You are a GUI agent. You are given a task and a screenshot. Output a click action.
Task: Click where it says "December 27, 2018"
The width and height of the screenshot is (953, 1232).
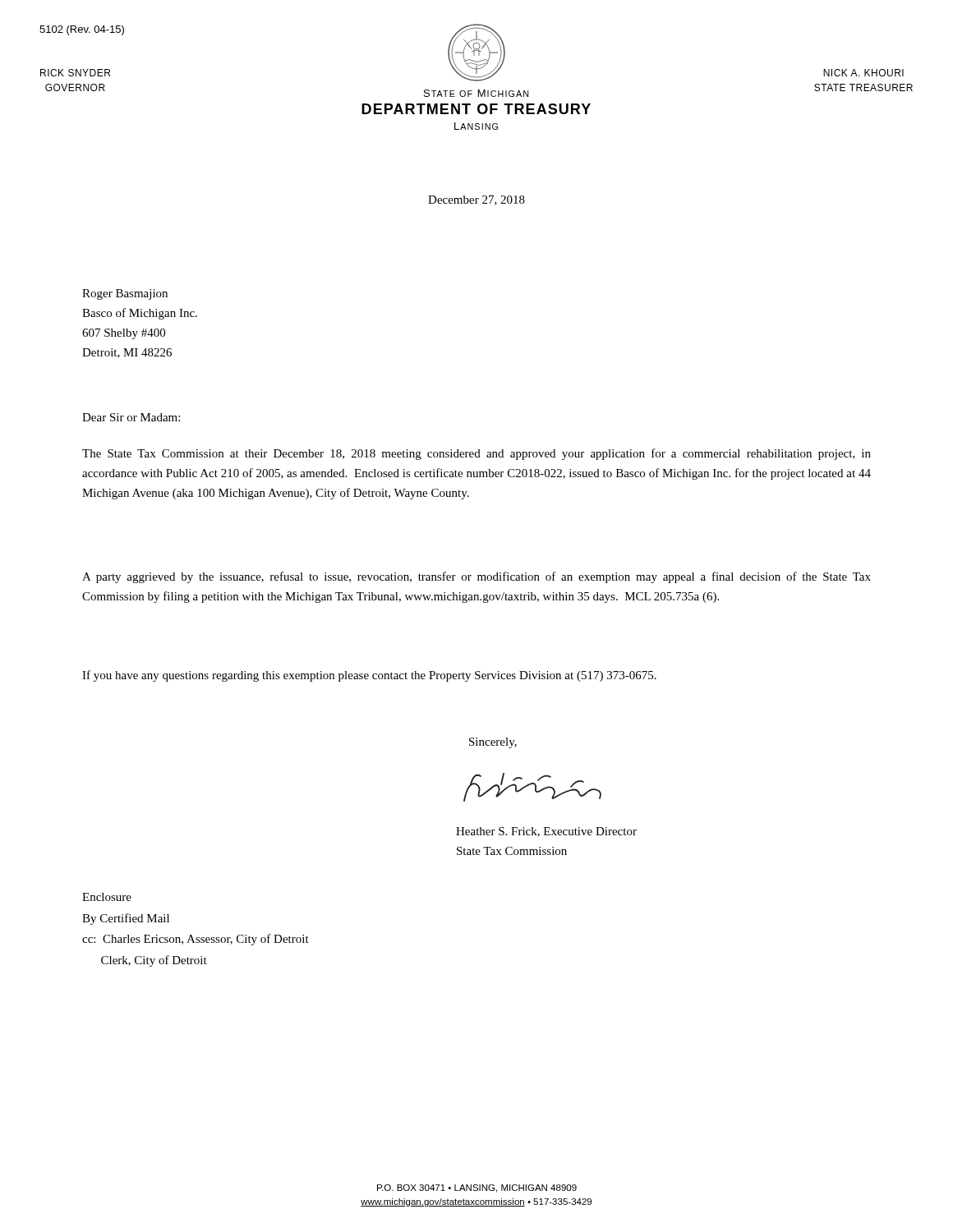click(x=476, y=200)
